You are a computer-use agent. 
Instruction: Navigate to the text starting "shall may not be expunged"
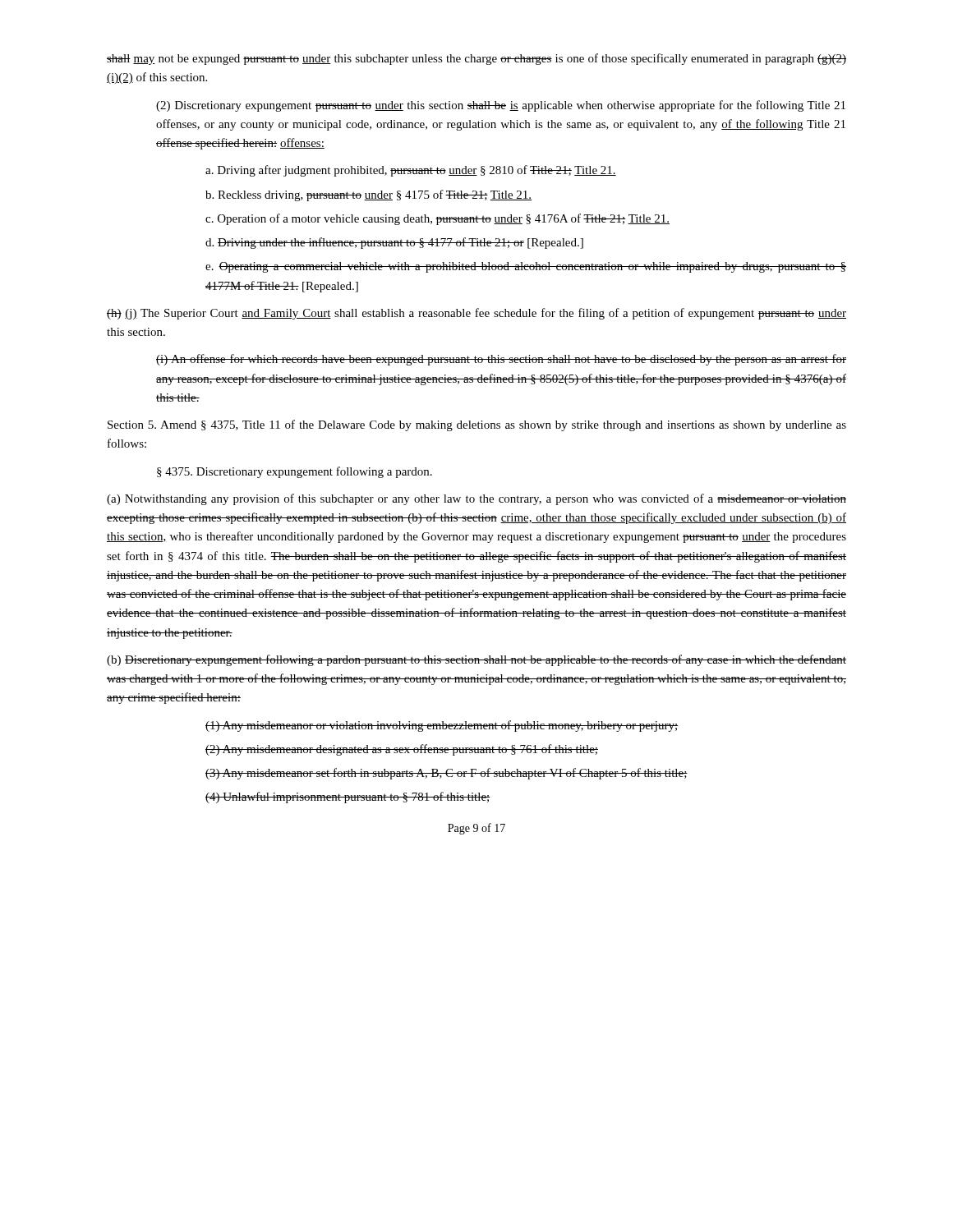click(x=476, y=68)
